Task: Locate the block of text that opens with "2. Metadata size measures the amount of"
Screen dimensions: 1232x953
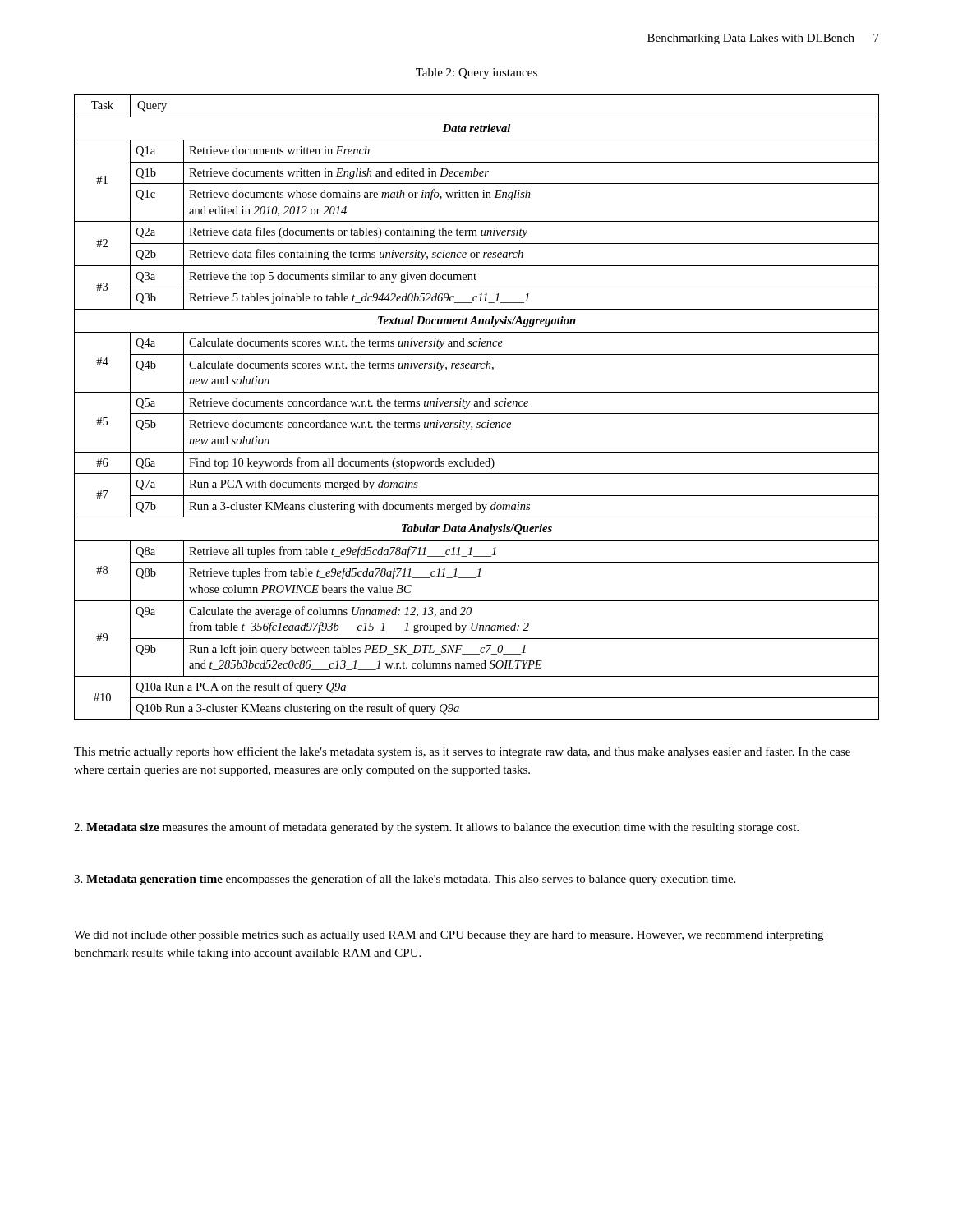Action: pyautogui.click(x=437, y=827)
